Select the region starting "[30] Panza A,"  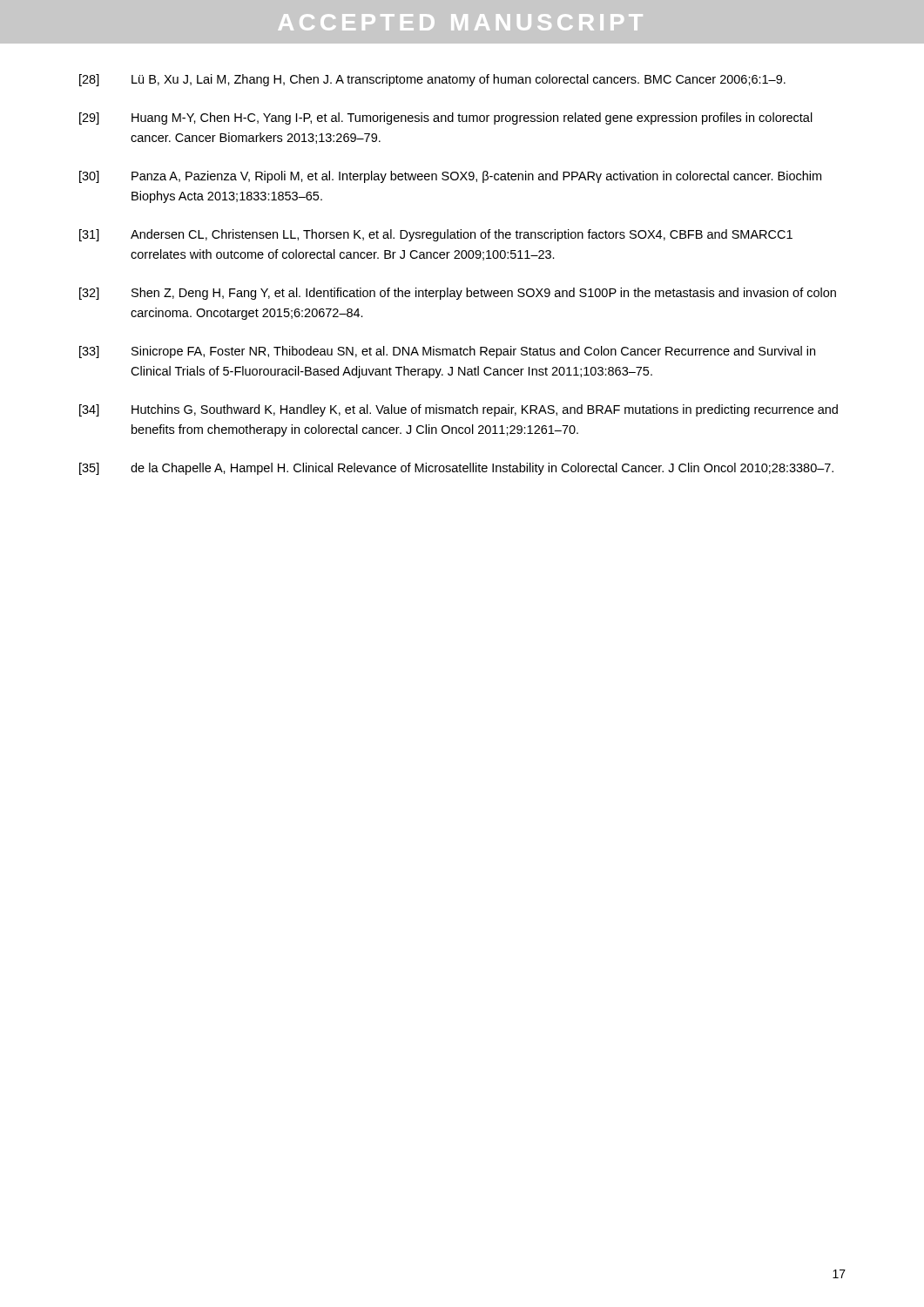pos(462,186)
